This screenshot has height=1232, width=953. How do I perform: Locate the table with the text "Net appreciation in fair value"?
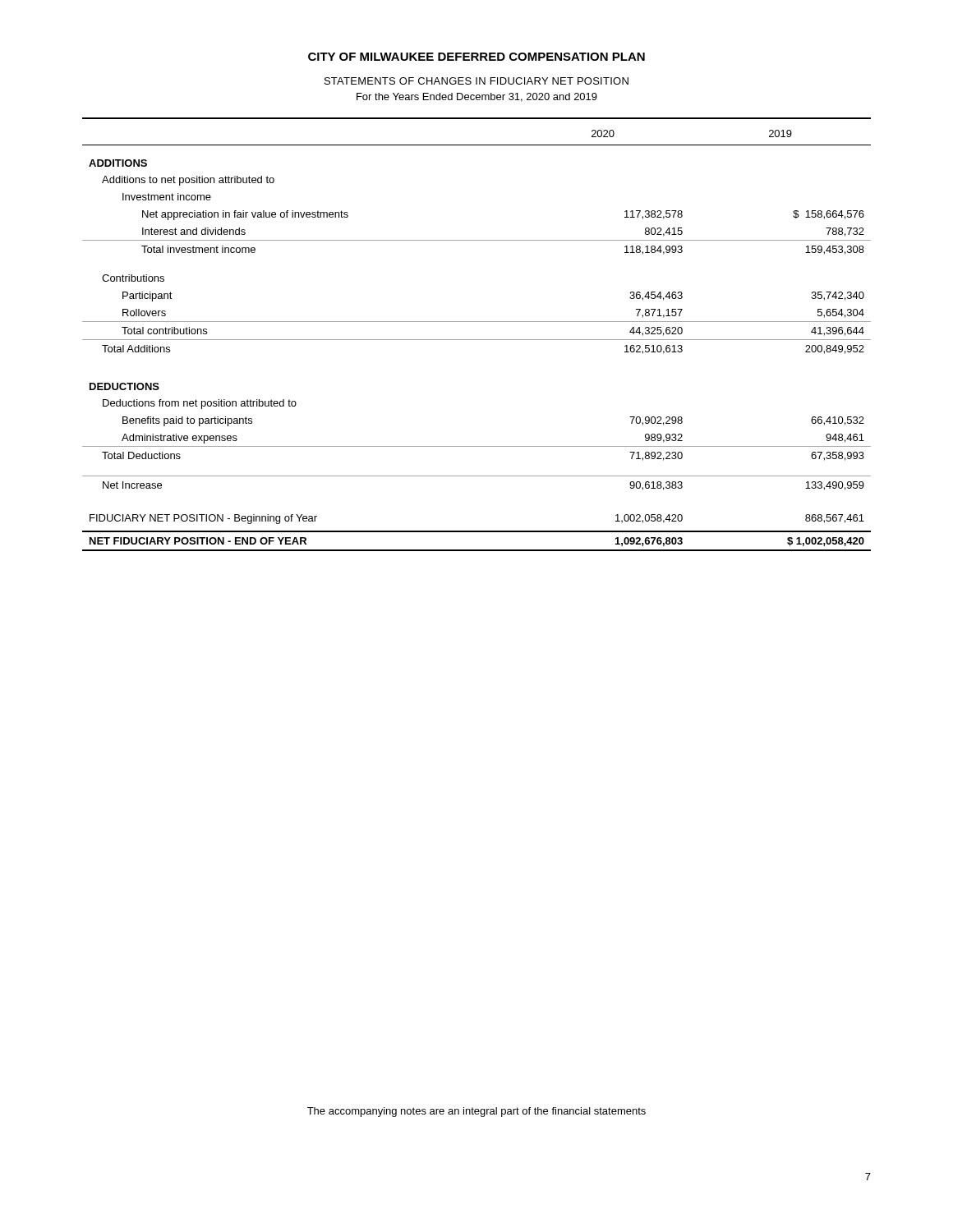pyautogui.click(x=476, y=335)
